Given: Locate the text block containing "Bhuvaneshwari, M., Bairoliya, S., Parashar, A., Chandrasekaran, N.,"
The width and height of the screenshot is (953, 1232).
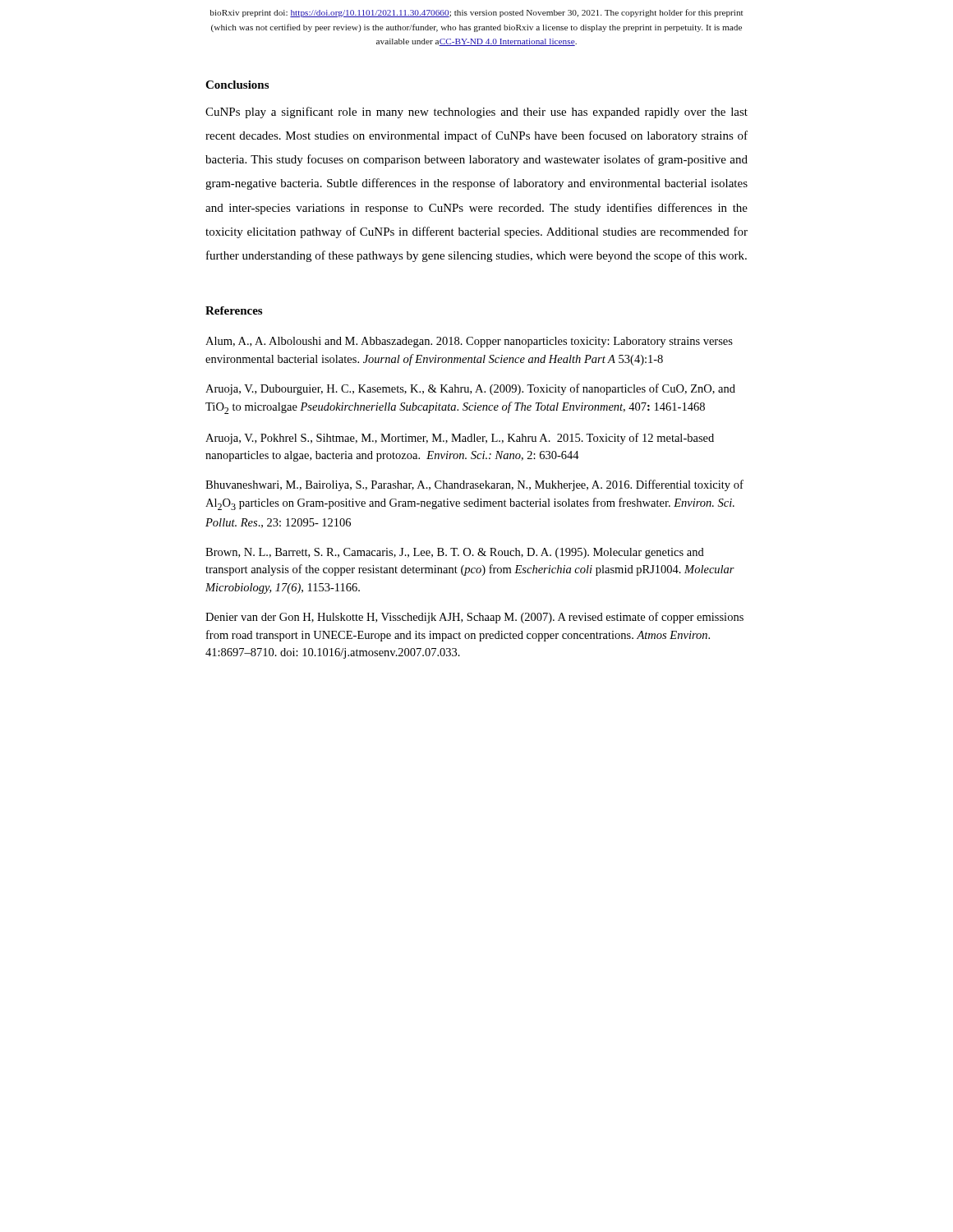Looking at the screenshot, I should point(474,503).
